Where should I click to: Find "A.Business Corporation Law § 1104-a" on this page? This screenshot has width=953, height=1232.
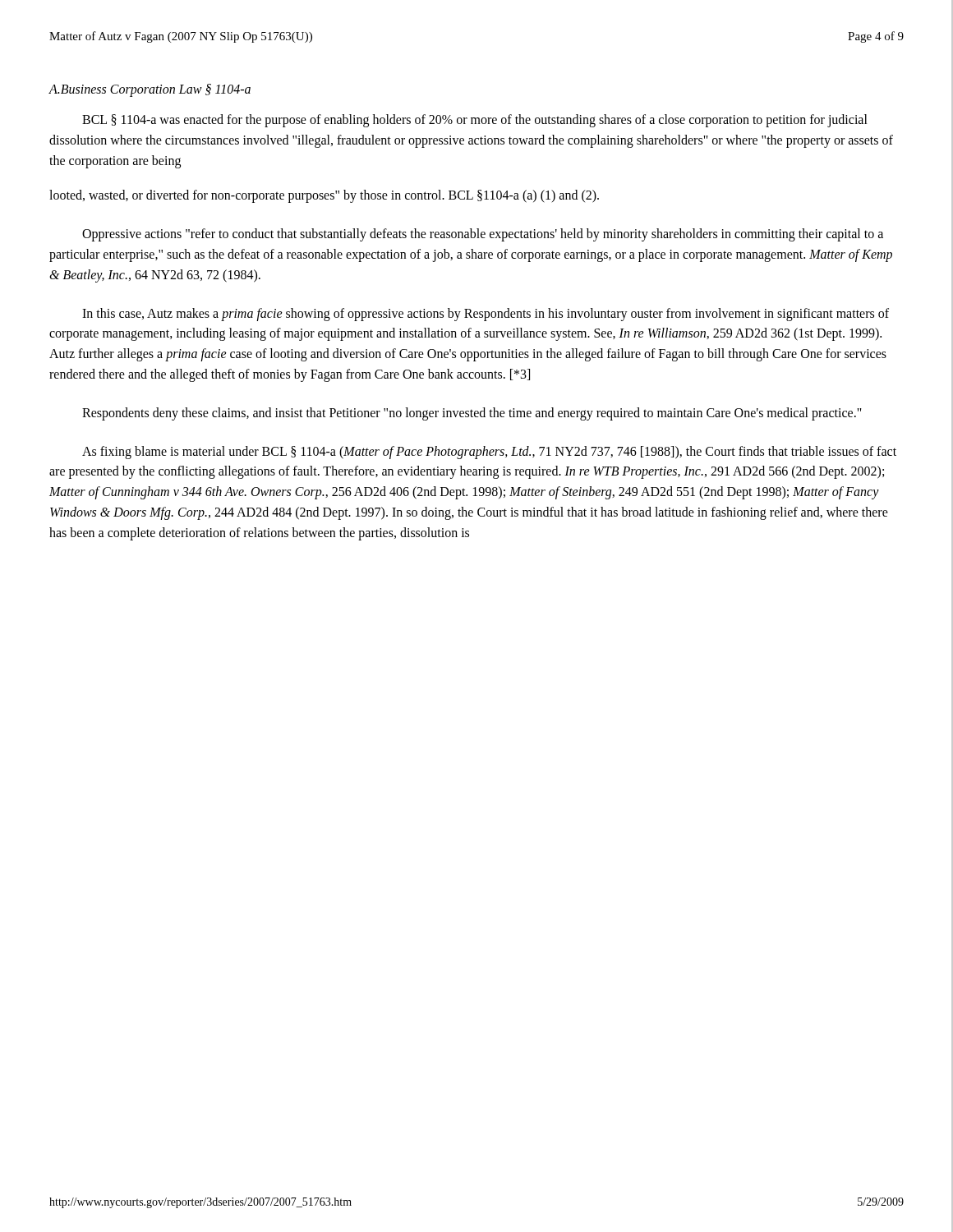(150, 89)
